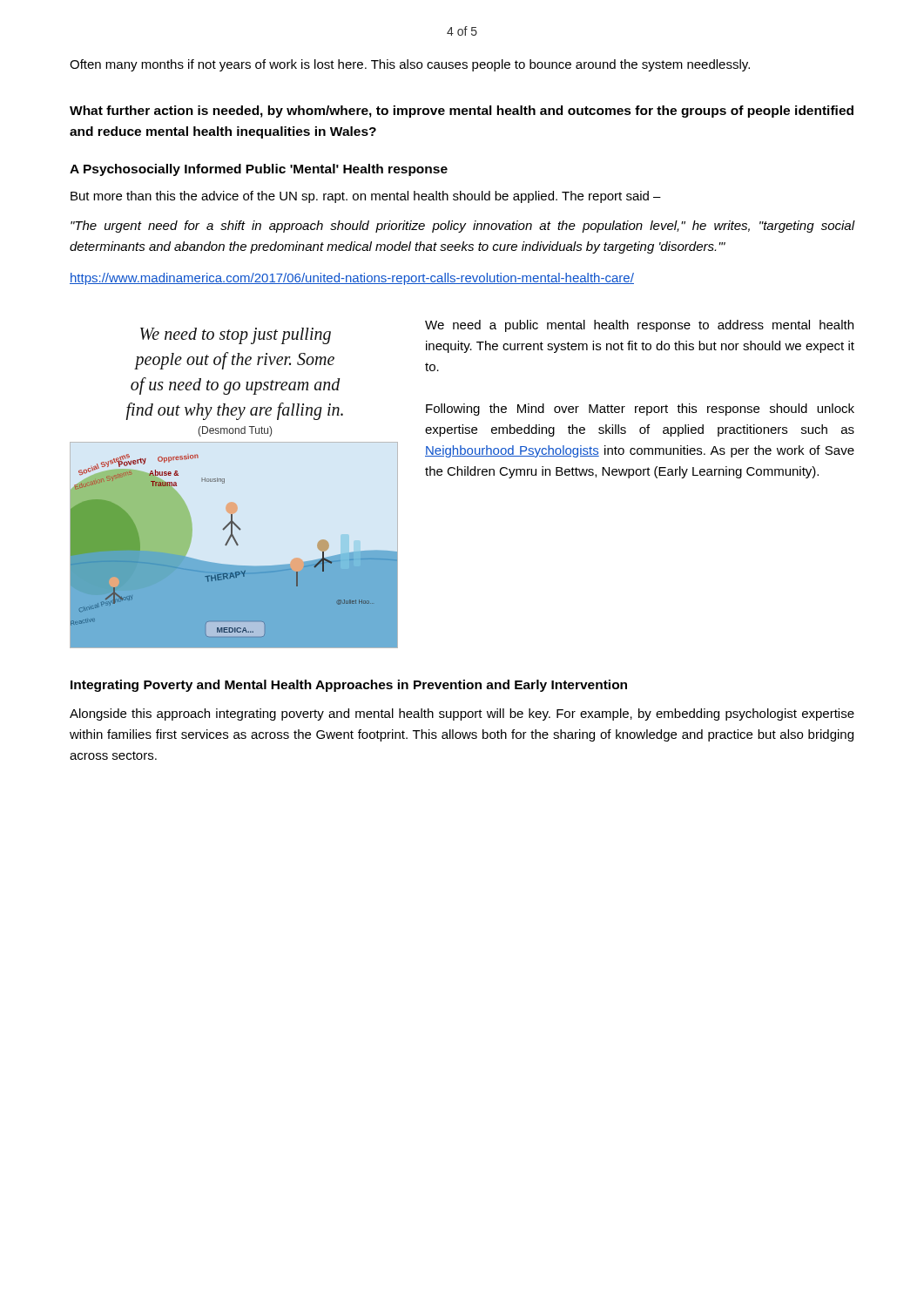Find the block starting ""The urgent need for"
Screen dimensions: 1307x924
462,235
